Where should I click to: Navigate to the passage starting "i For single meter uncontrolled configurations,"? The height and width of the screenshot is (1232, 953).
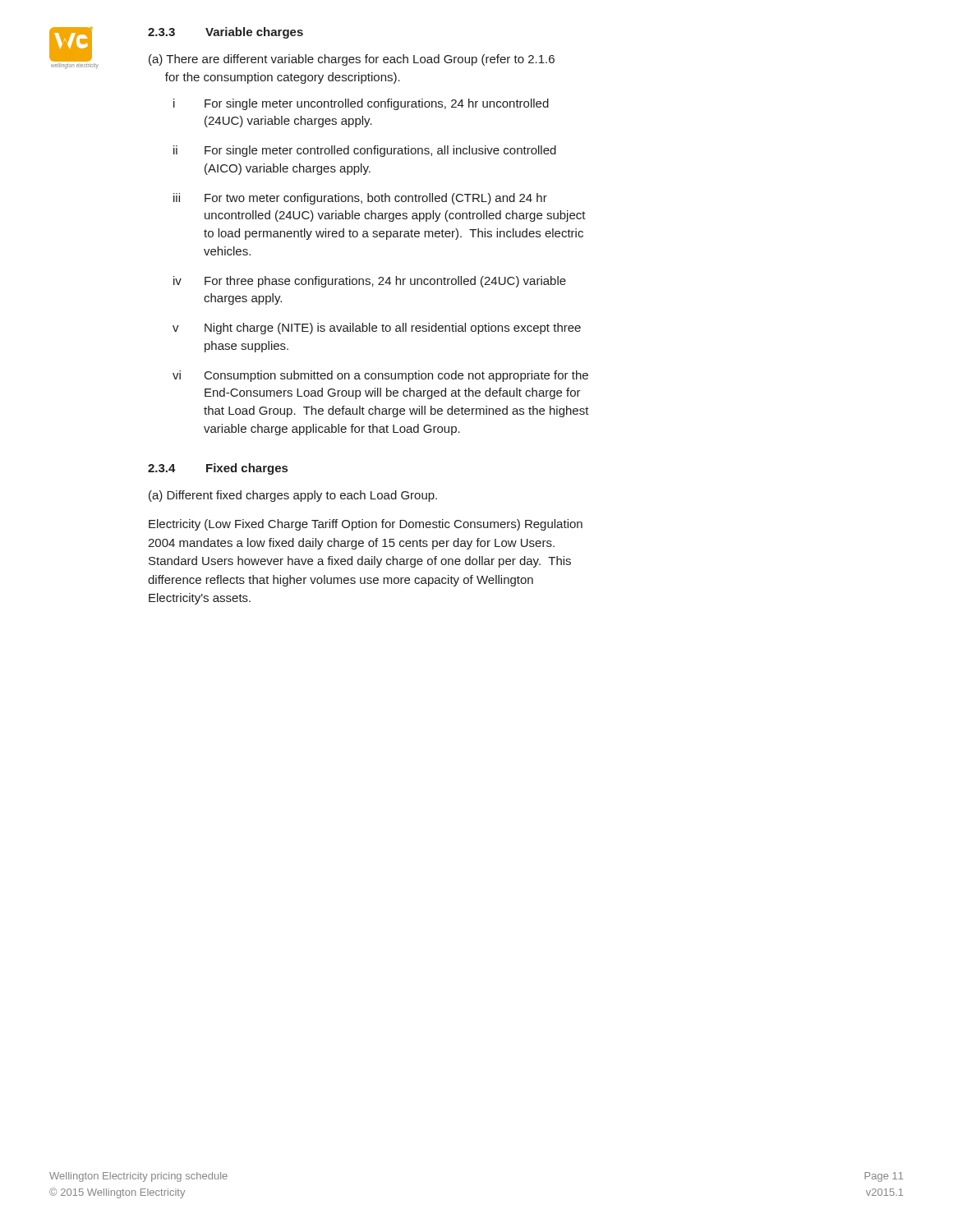(x=526, y=112)
